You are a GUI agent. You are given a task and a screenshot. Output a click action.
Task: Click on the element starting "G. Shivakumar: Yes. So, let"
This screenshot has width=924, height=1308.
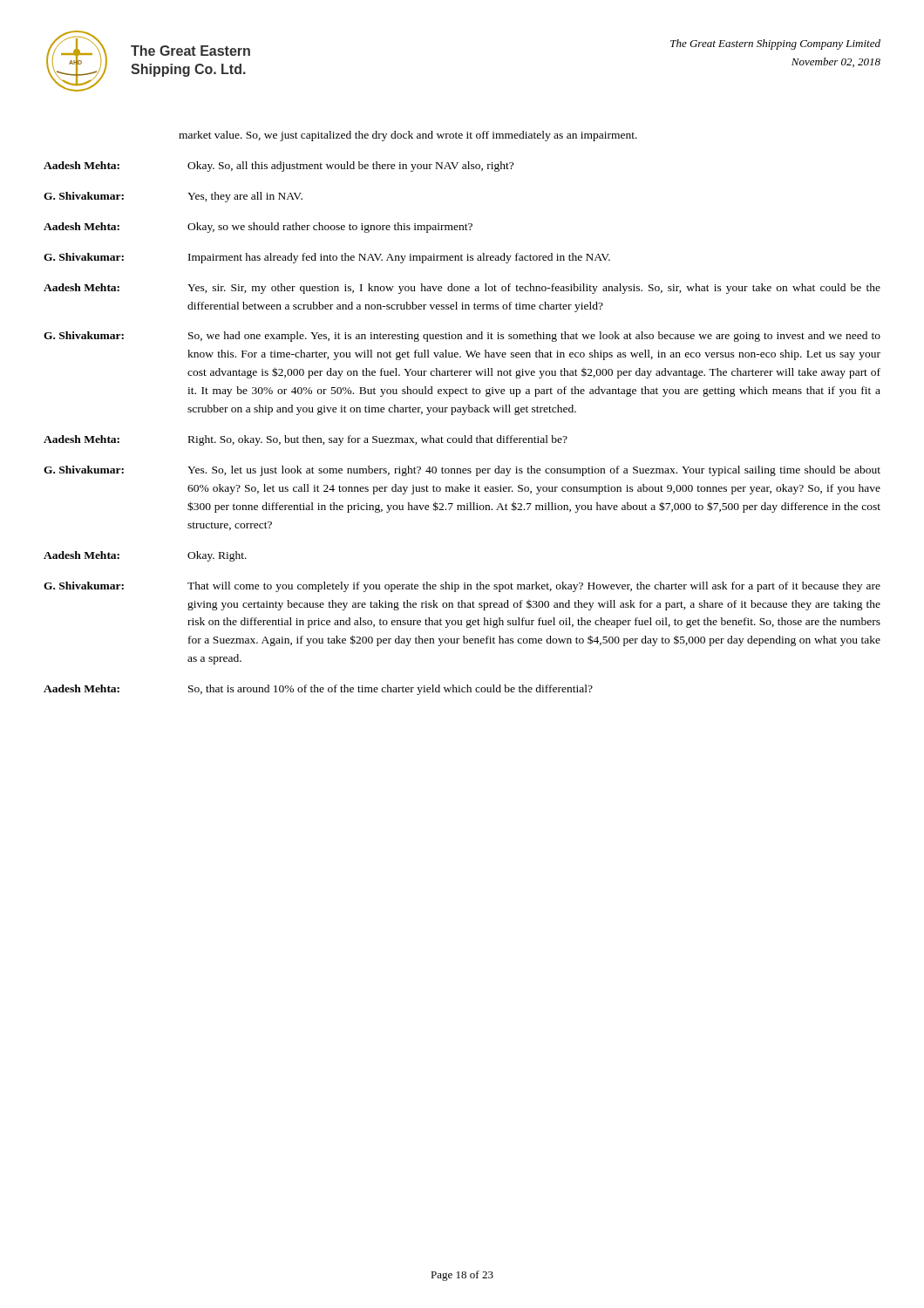[462, 498]
